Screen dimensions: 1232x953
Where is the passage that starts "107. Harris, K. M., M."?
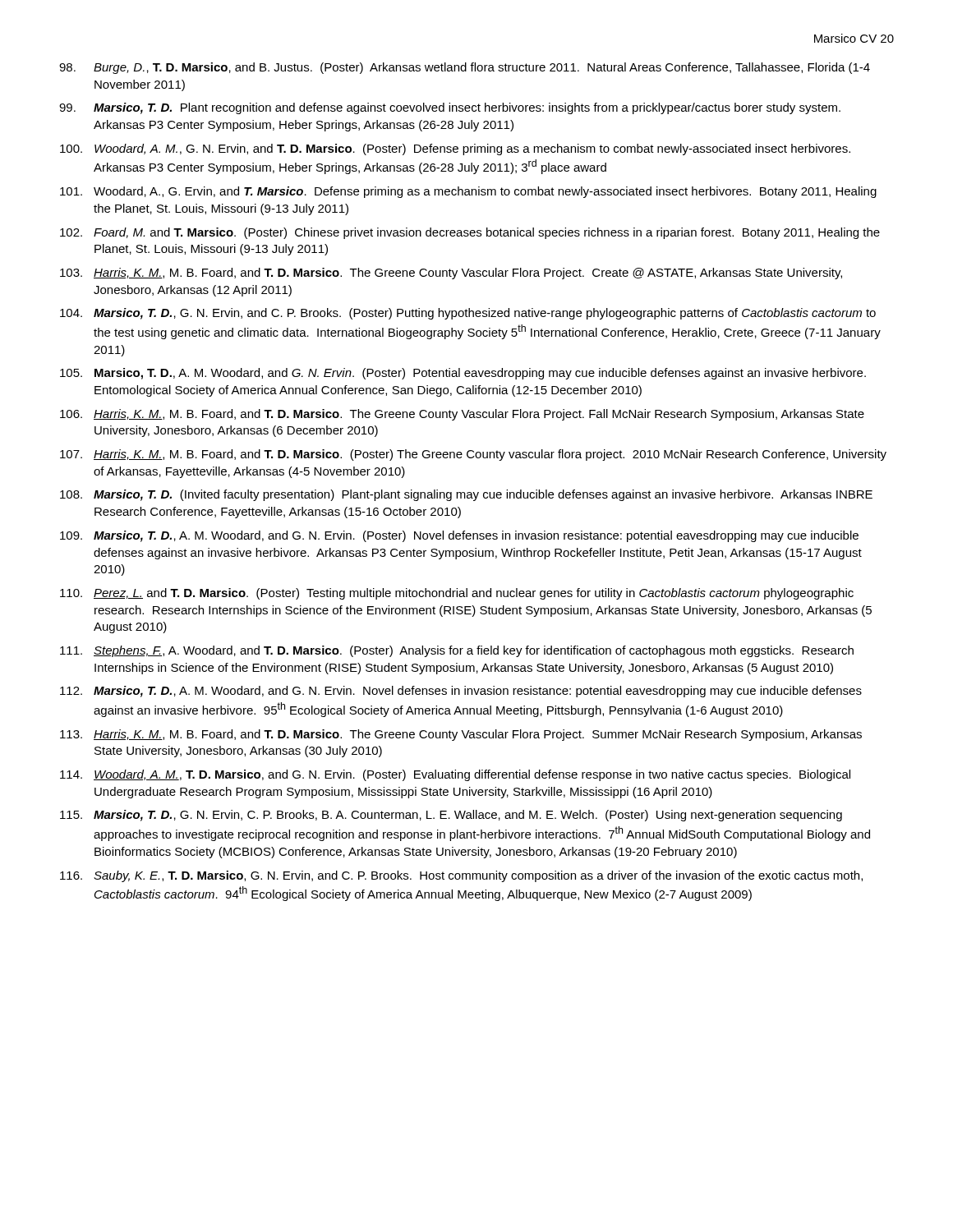(x=476, y=463)
